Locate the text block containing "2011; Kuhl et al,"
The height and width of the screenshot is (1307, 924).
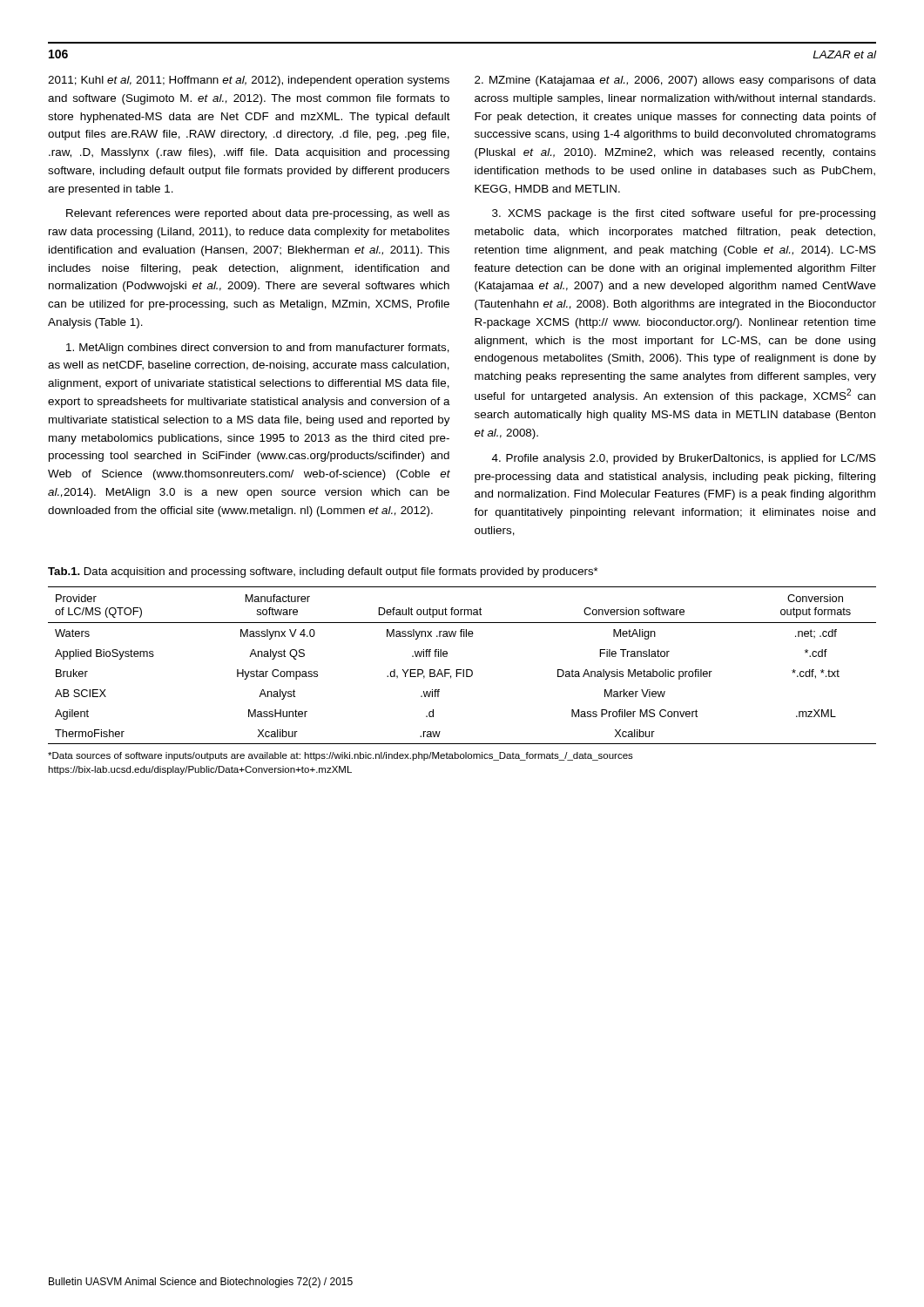tap(249, 296)
